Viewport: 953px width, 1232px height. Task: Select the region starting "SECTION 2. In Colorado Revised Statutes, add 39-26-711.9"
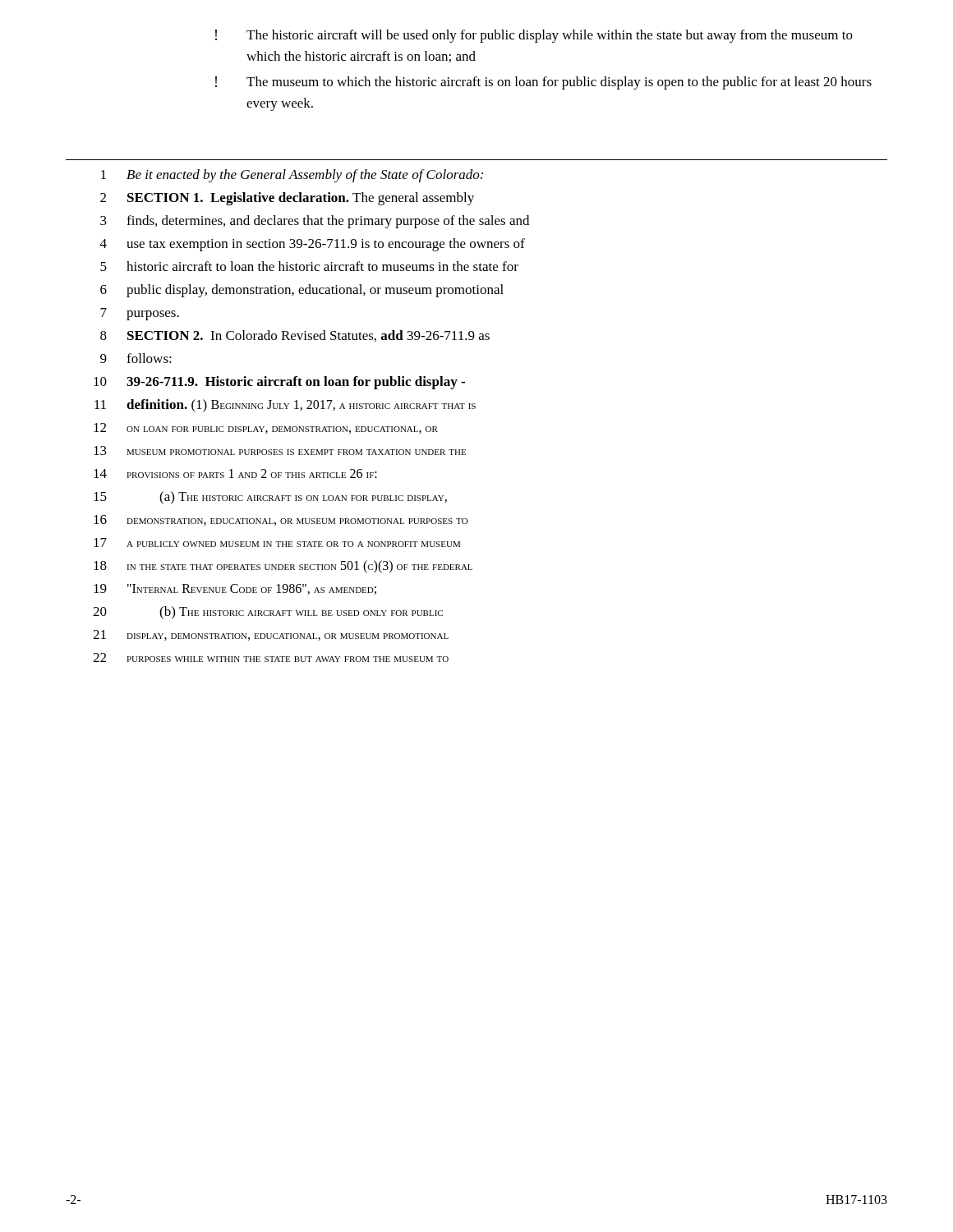(x=308, y=336)
